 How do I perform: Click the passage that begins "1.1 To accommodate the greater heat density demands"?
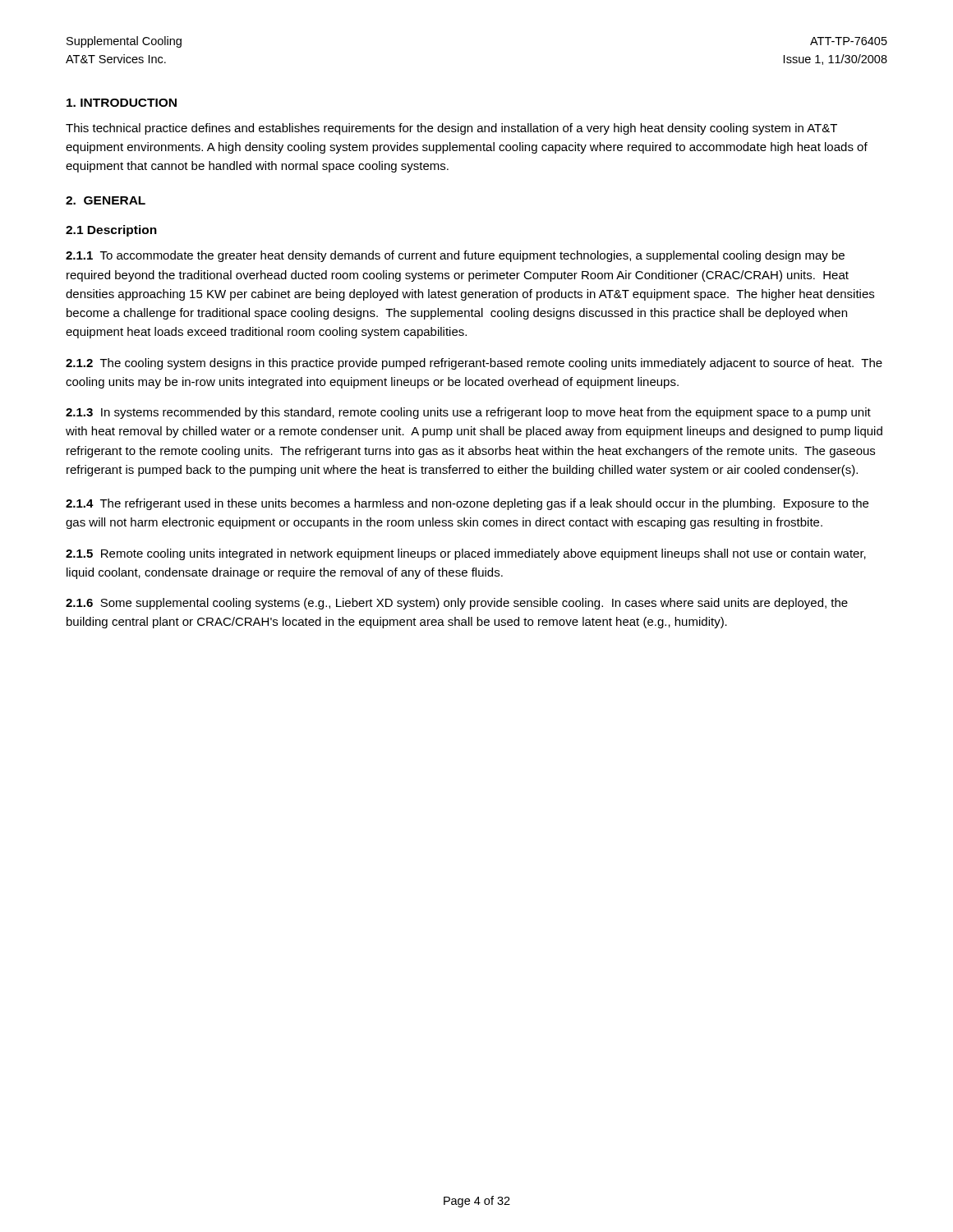tap(470, 293)
